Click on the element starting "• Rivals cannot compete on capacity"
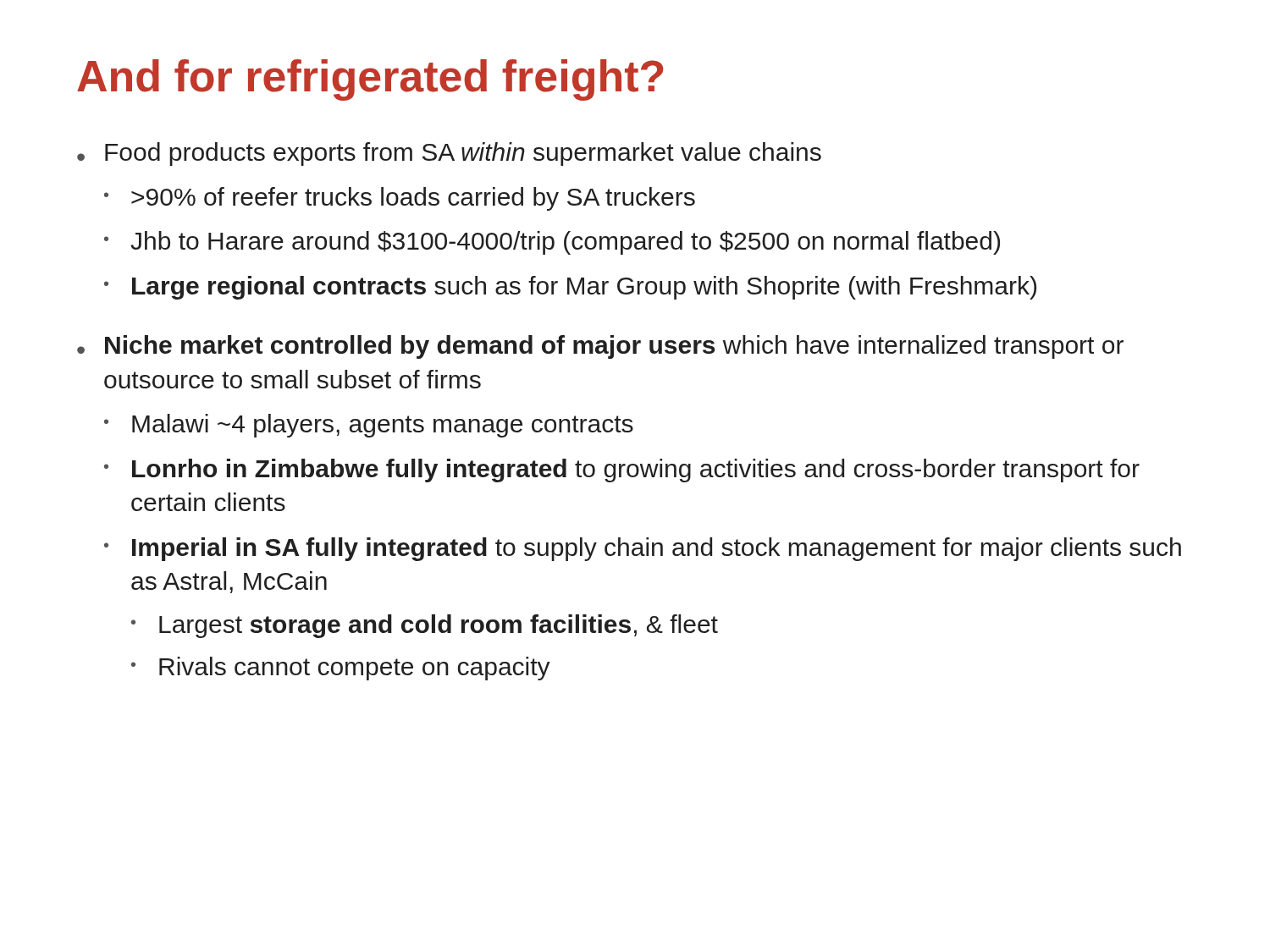The height and width of the screenshot is (952, 1270). coord(341,669)
